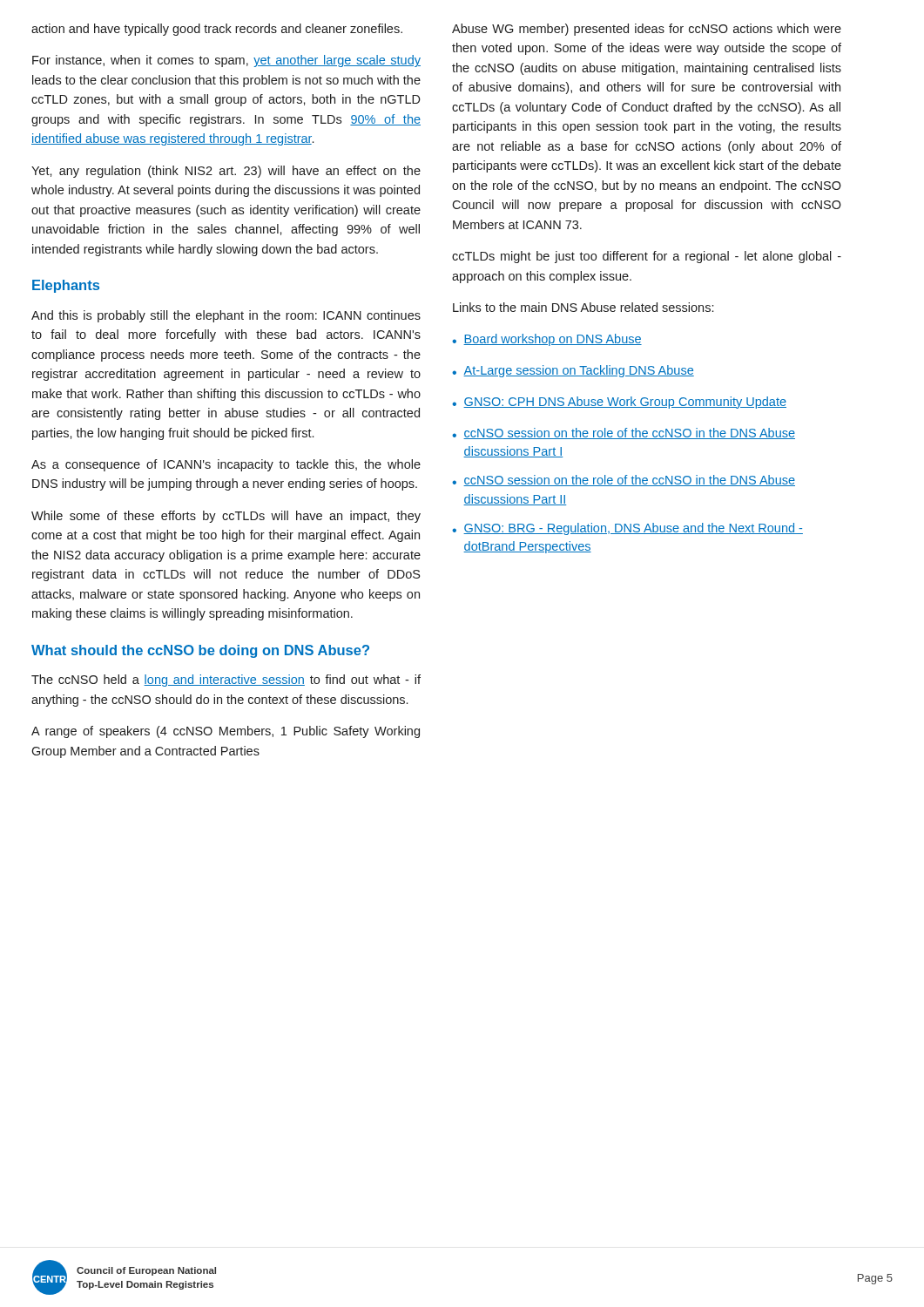Point to "Links to the main DNS Abuse related sessions:"
Viewport: 924px width, 1307px height.
[x=647, y=308]
